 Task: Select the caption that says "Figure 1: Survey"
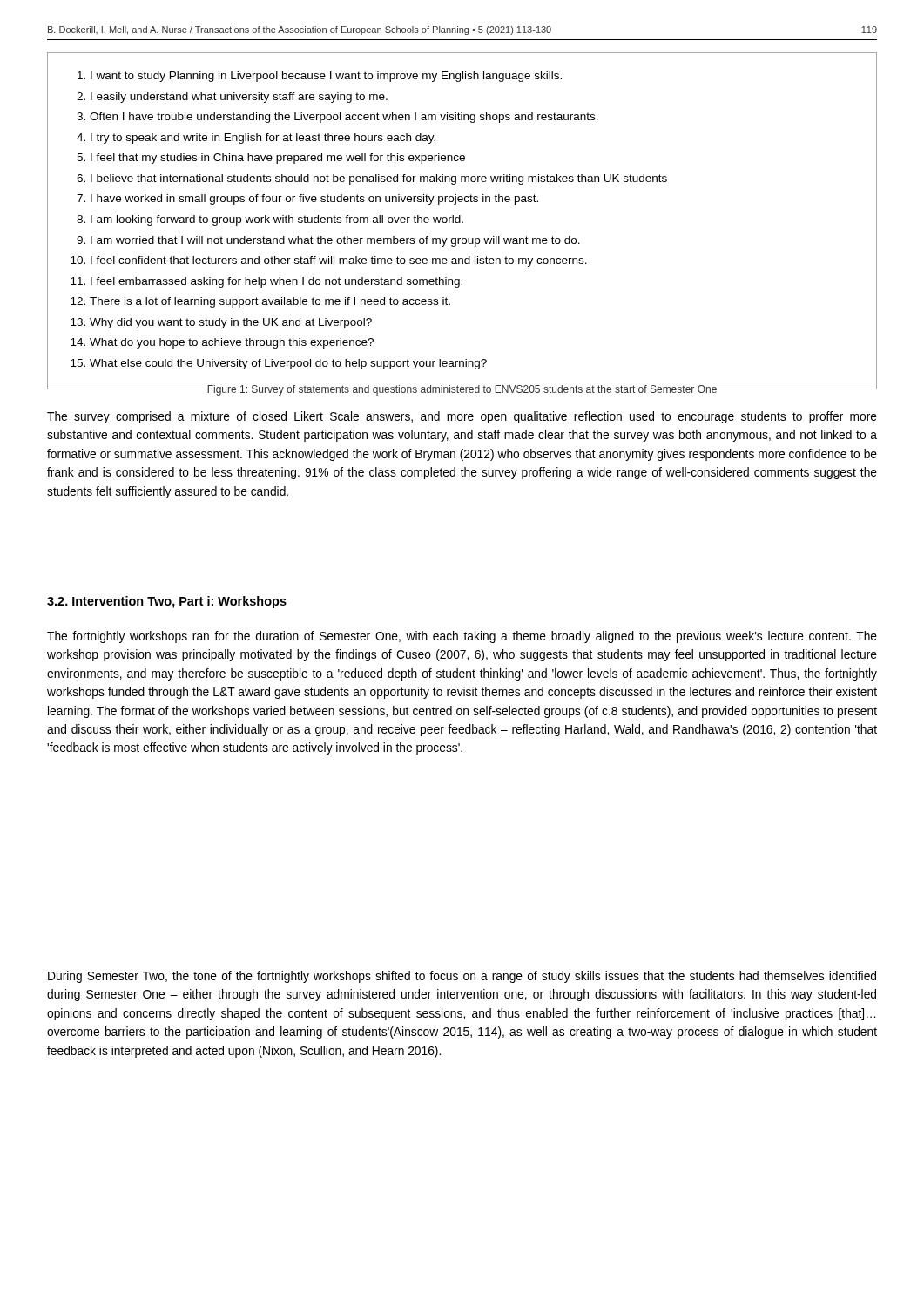tap(462, 389)
